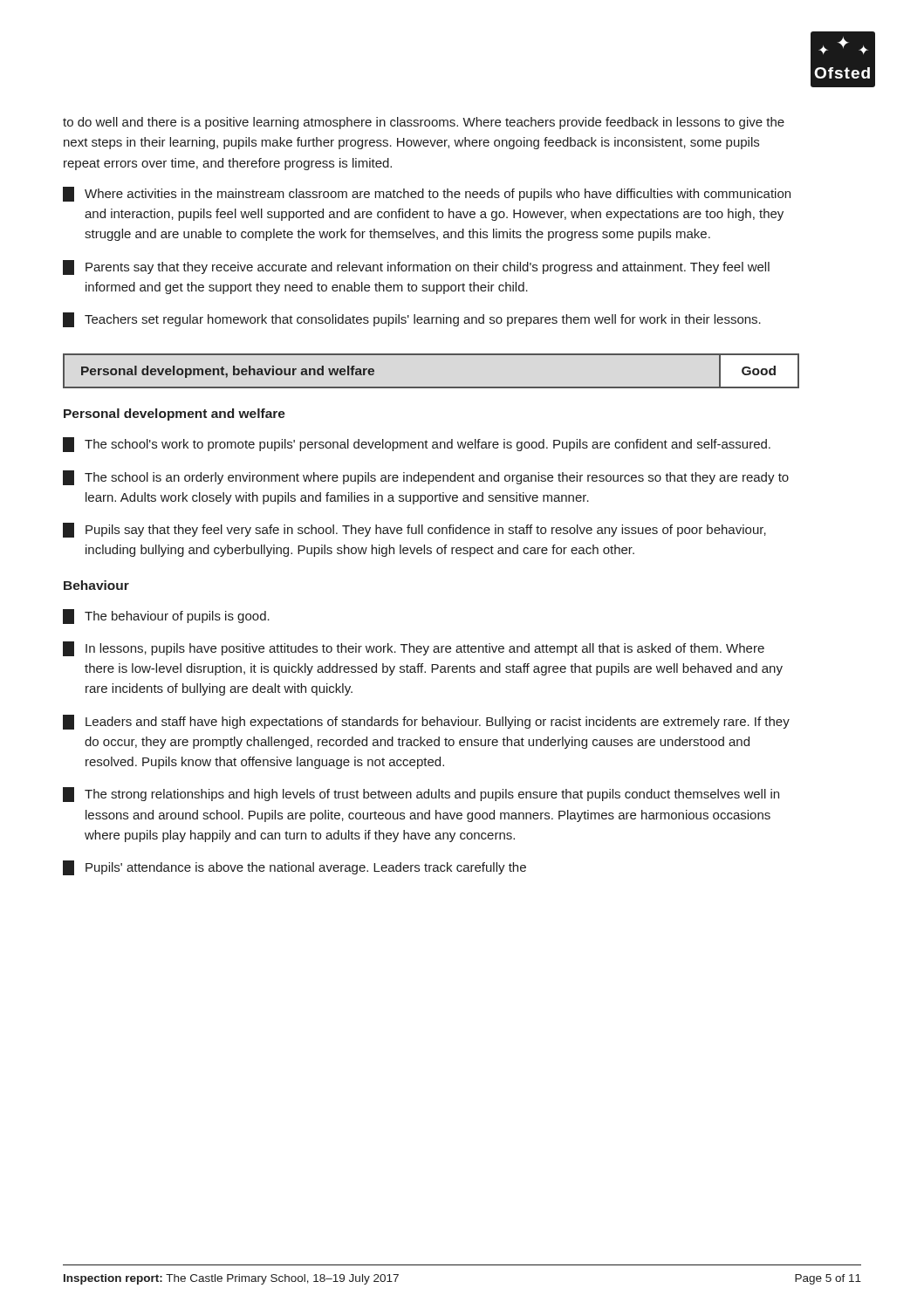The height and width of the screenshot is (1309, 924).
Task: Locate the text block that reads "to do well and there is a"
Action: click(x=424, y=142)
